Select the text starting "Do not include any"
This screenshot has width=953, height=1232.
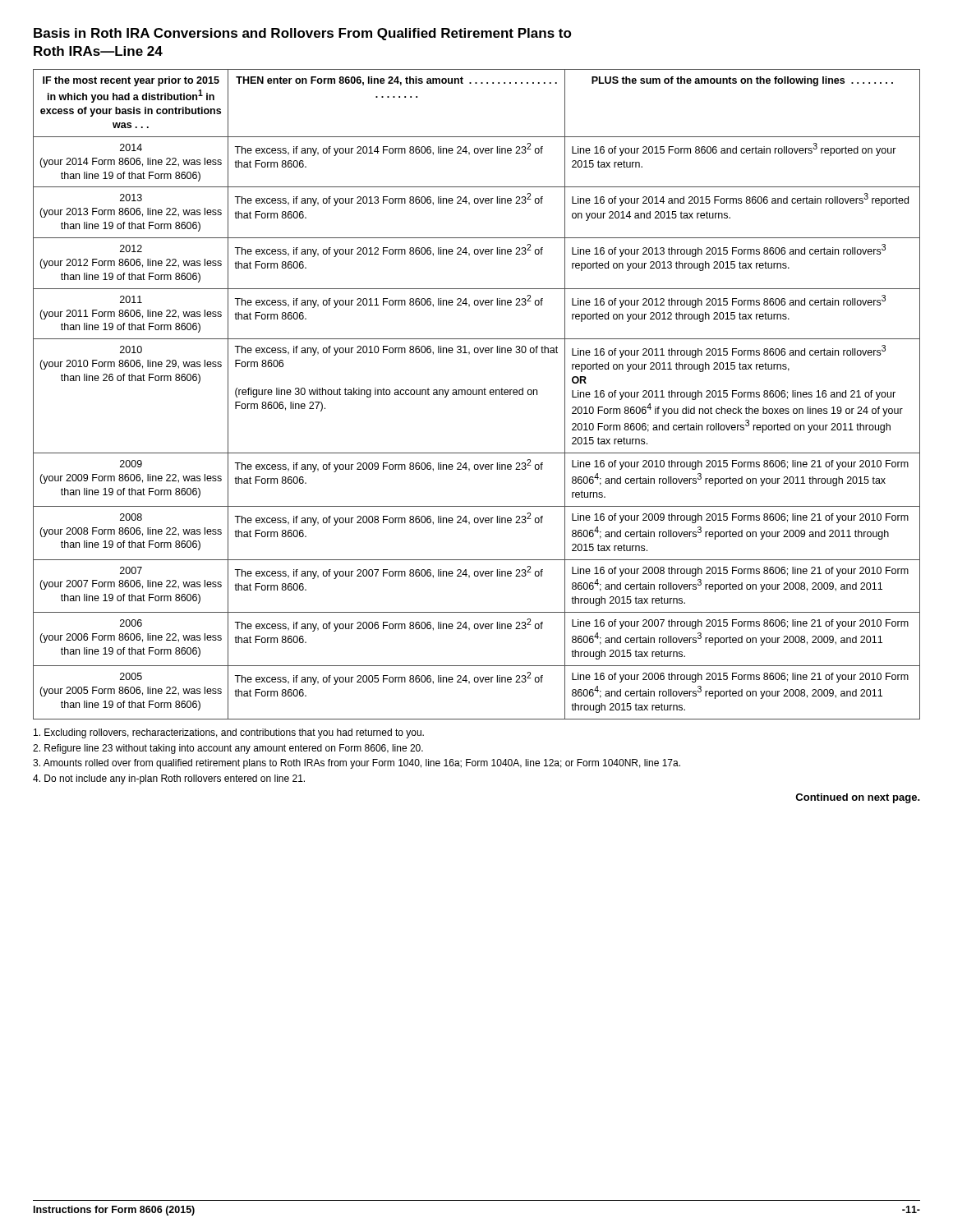click(x=169, y=779)
